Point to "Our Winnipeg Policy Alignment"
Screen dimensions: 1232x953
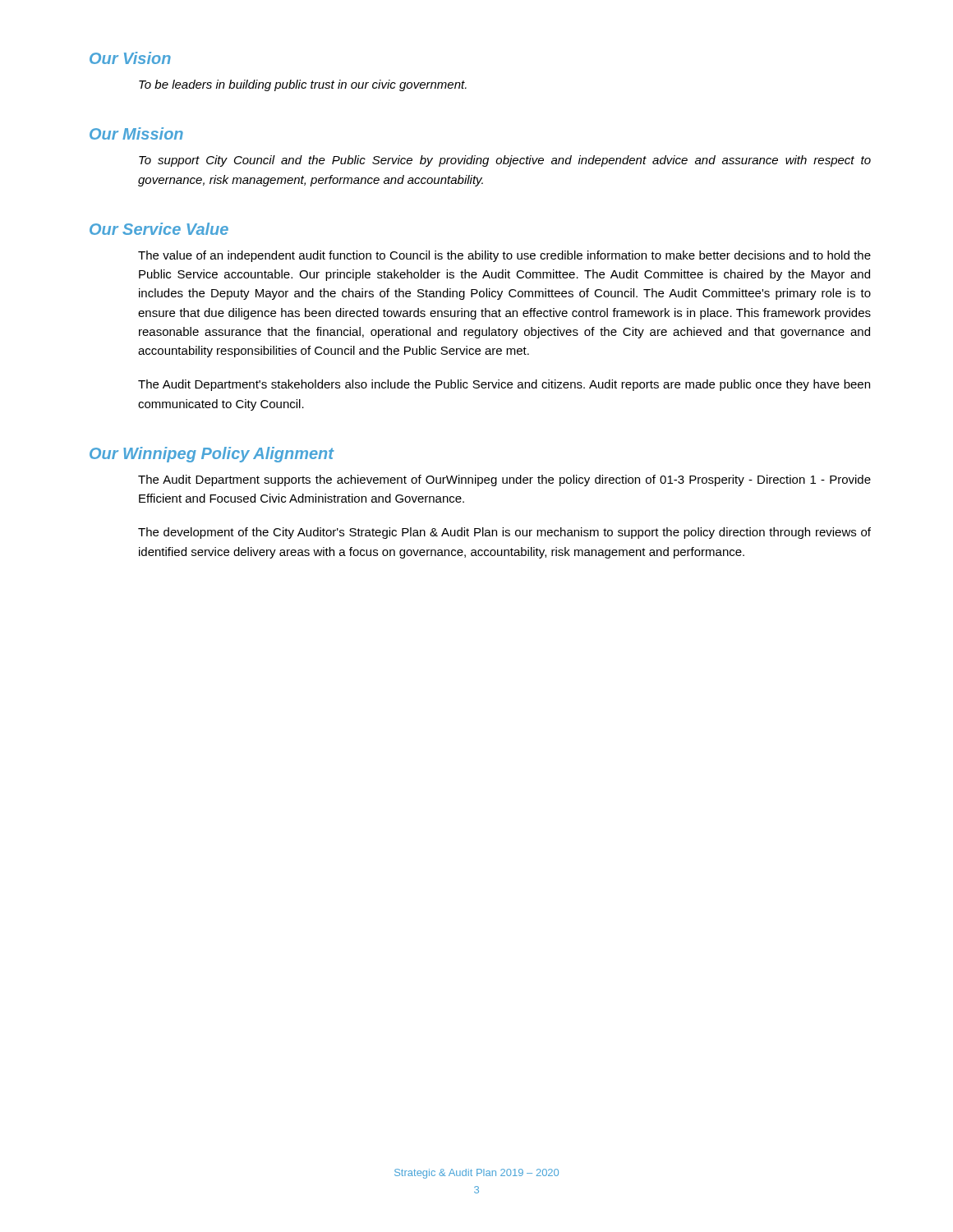pyautogui.click(x=212, y=455)
